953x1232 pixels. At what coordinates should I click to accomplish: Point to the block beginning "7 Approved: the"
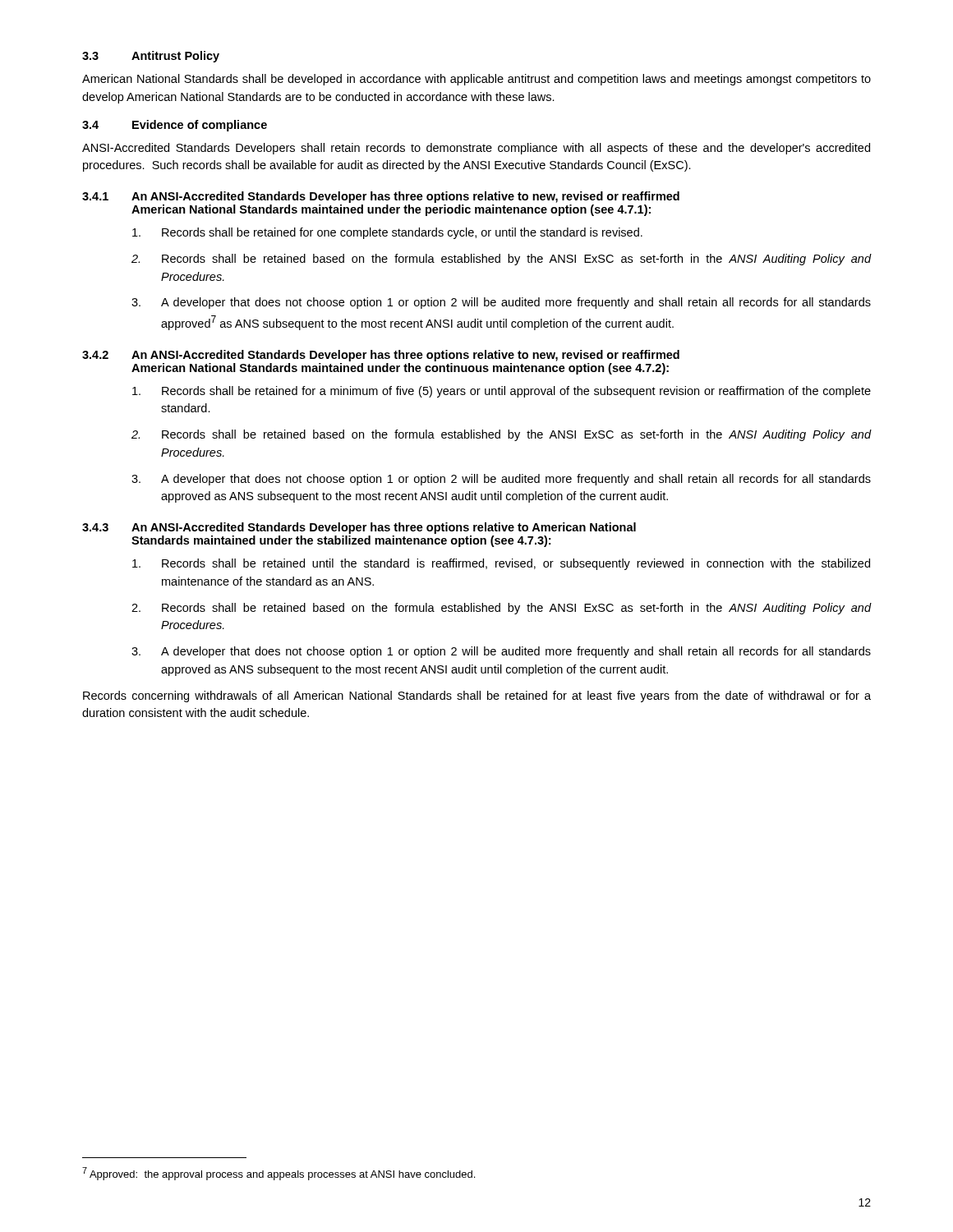279,1173
